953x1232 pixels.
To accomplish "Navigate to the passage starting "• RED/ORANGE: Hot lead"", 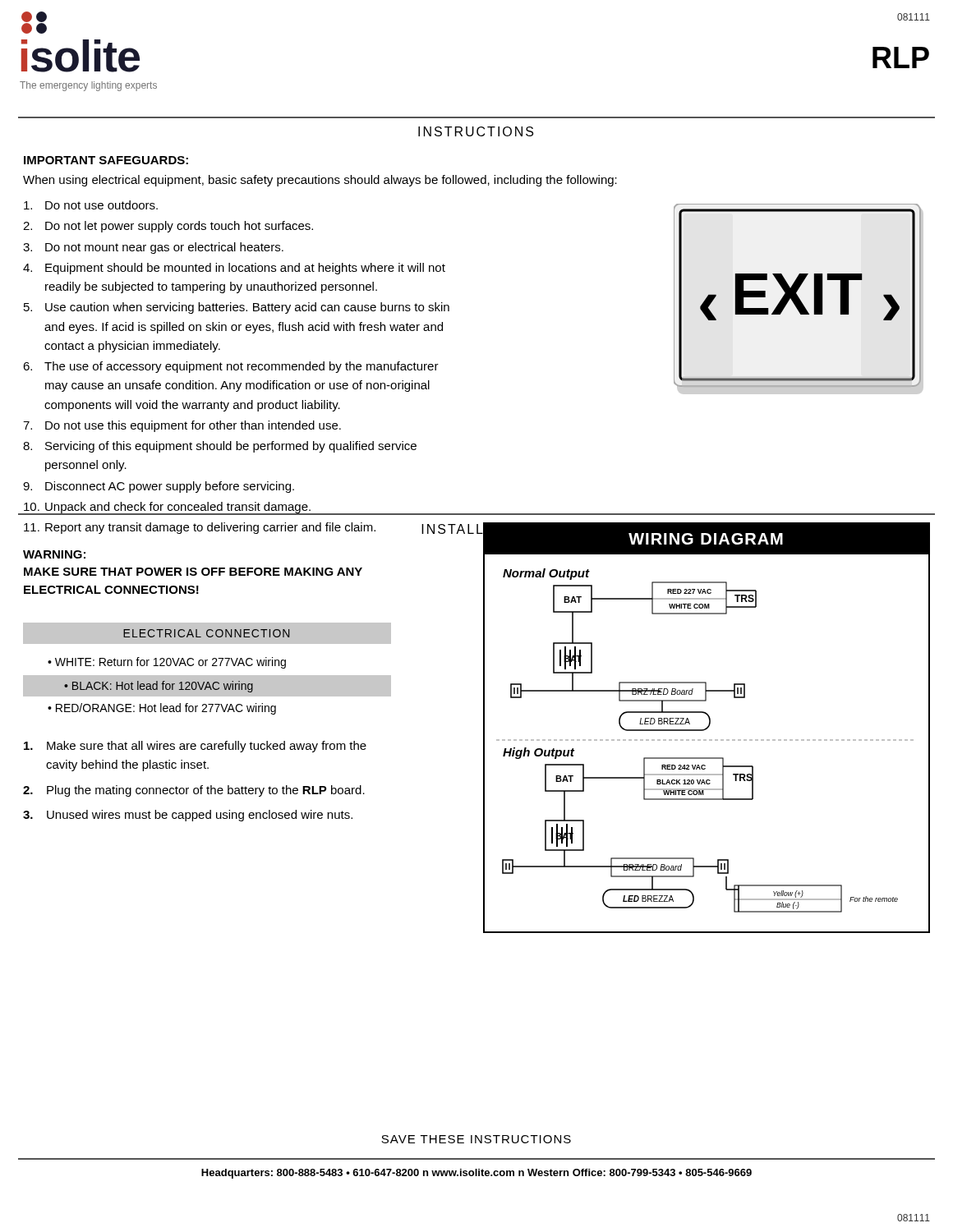I will tap(162, 708).
